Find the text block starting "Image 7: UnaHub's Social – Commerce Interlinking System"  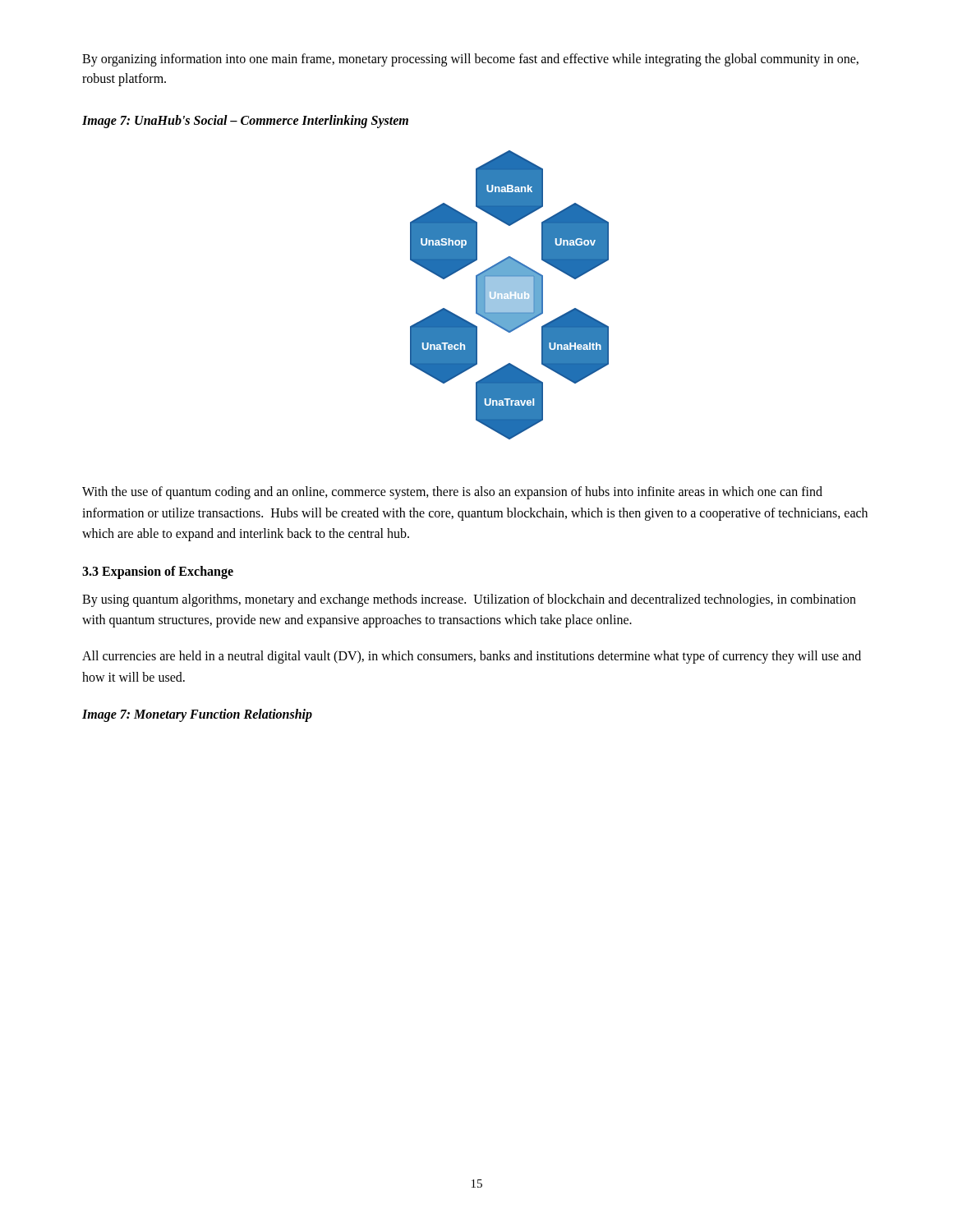pyautogui.click(x=246, y=120)
